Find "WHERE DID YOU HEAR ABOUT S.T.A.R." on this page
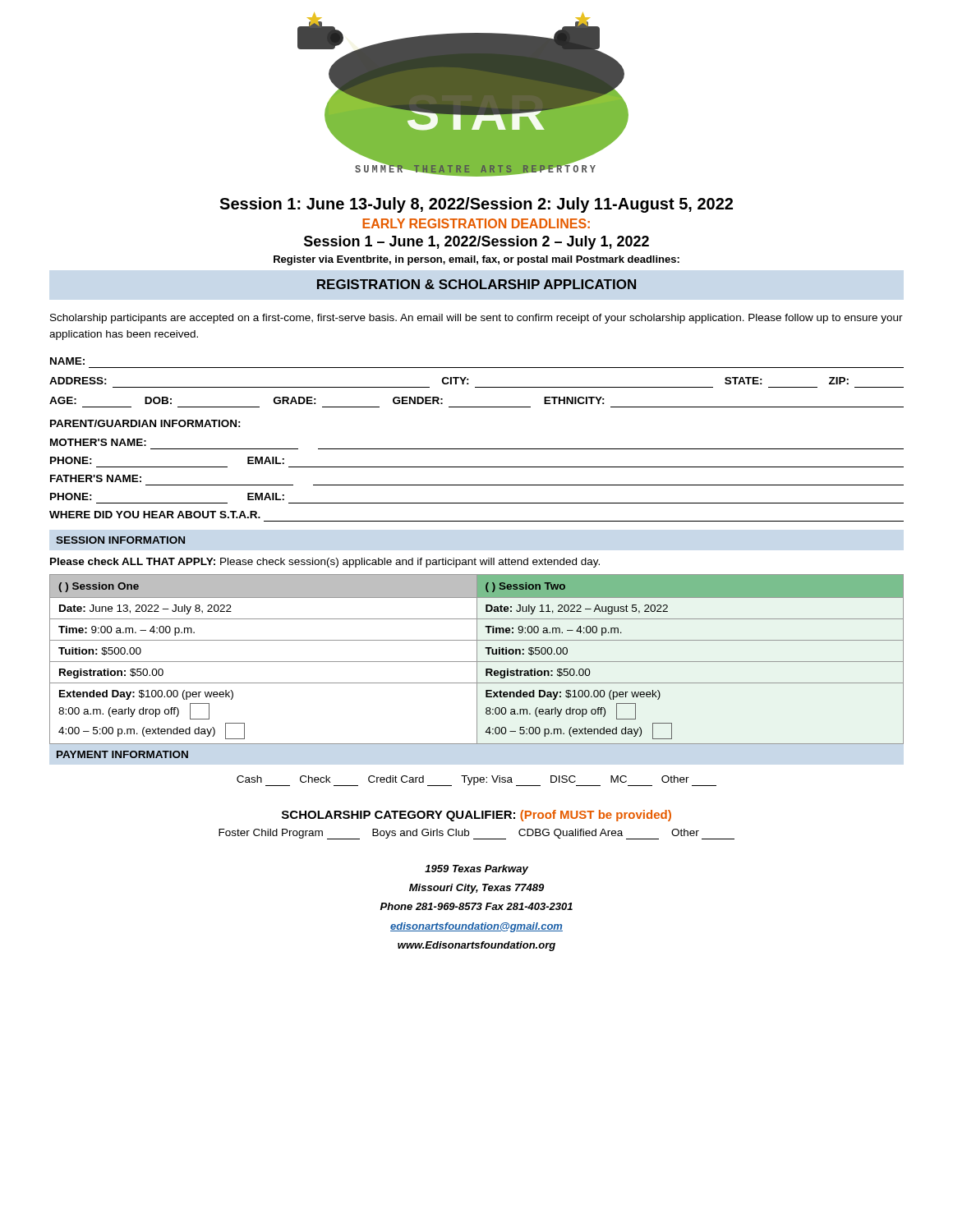Image resolution: width=953 pixels, height=1232 pixels. click(476, 515)
